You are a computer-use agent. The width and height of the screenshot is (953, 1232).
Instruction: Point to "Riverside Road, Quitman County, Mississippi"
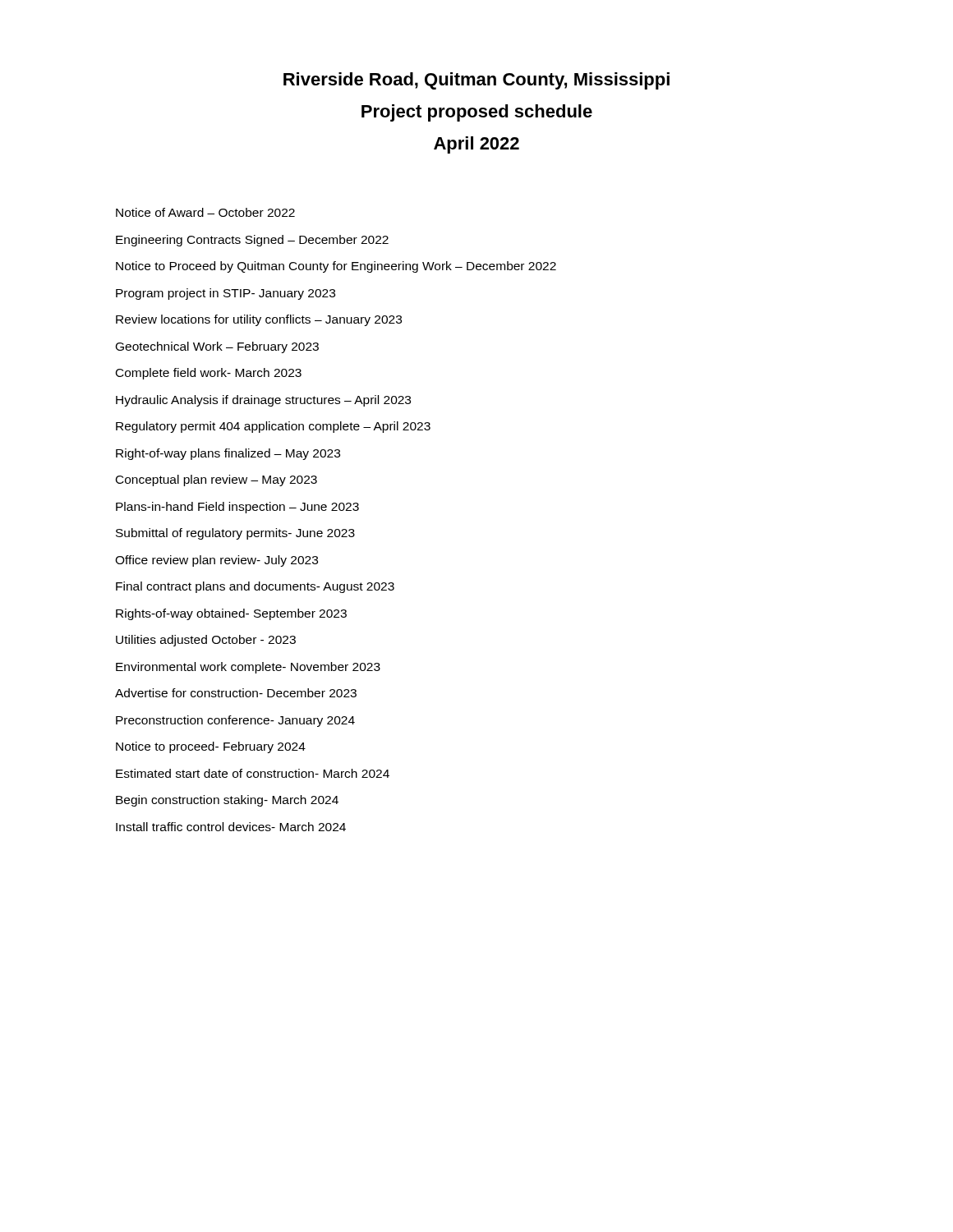(x=476, y=79)
